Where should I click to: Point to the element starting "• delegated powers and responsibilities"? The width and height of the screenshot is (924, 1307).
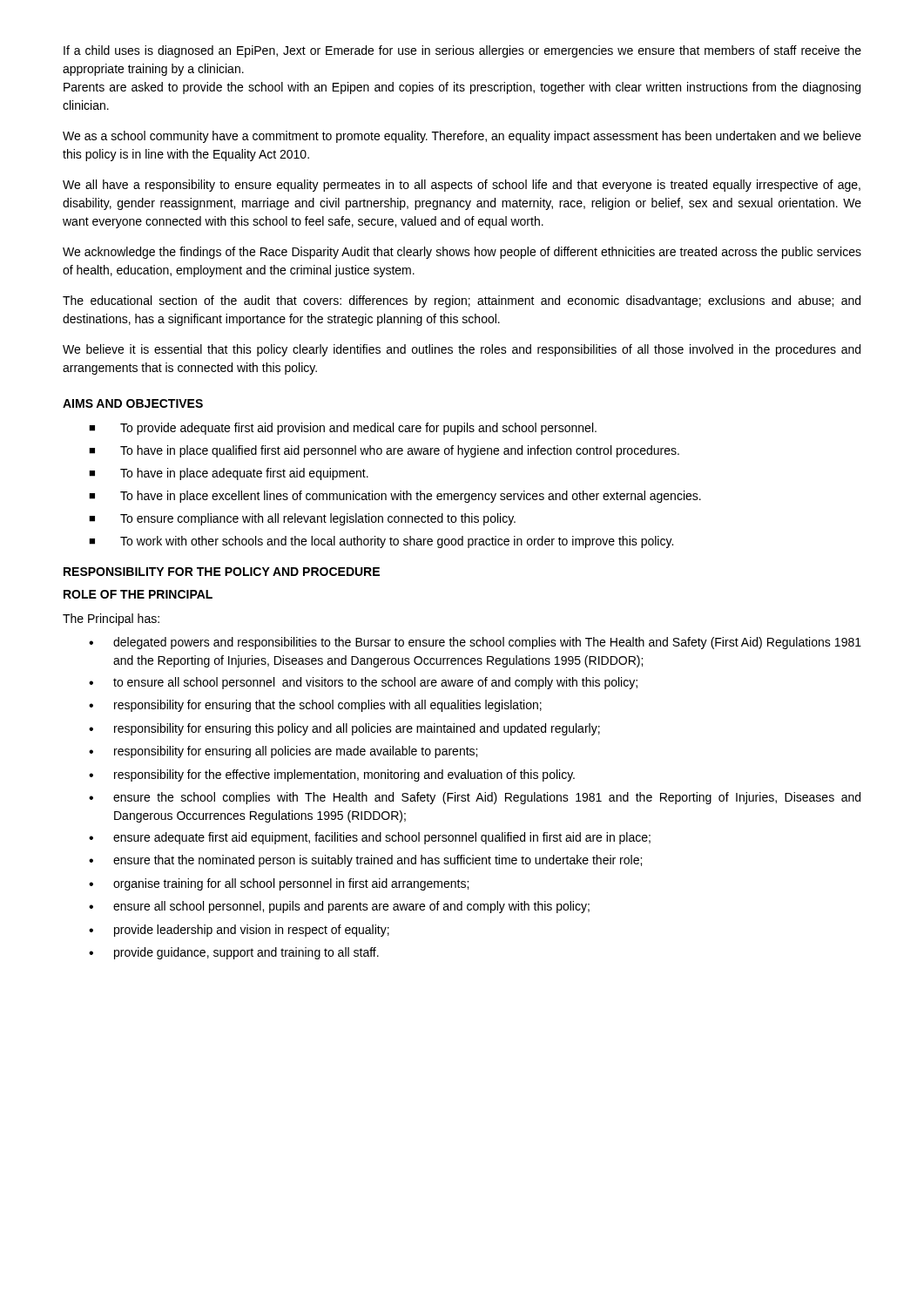tap(475, 652)
